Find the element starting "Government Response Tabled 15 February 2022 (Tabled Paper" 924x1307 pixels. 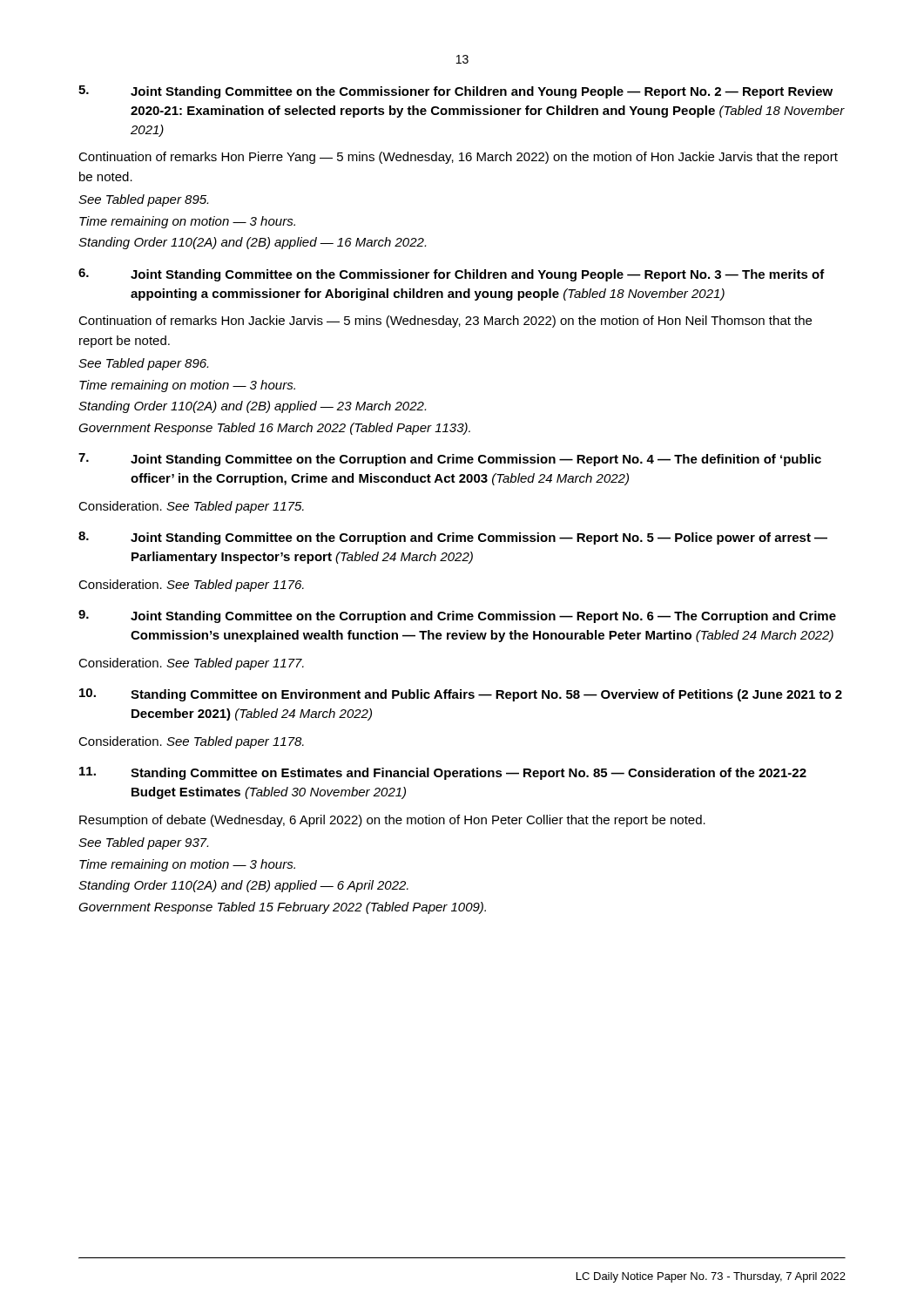[283, 906]
